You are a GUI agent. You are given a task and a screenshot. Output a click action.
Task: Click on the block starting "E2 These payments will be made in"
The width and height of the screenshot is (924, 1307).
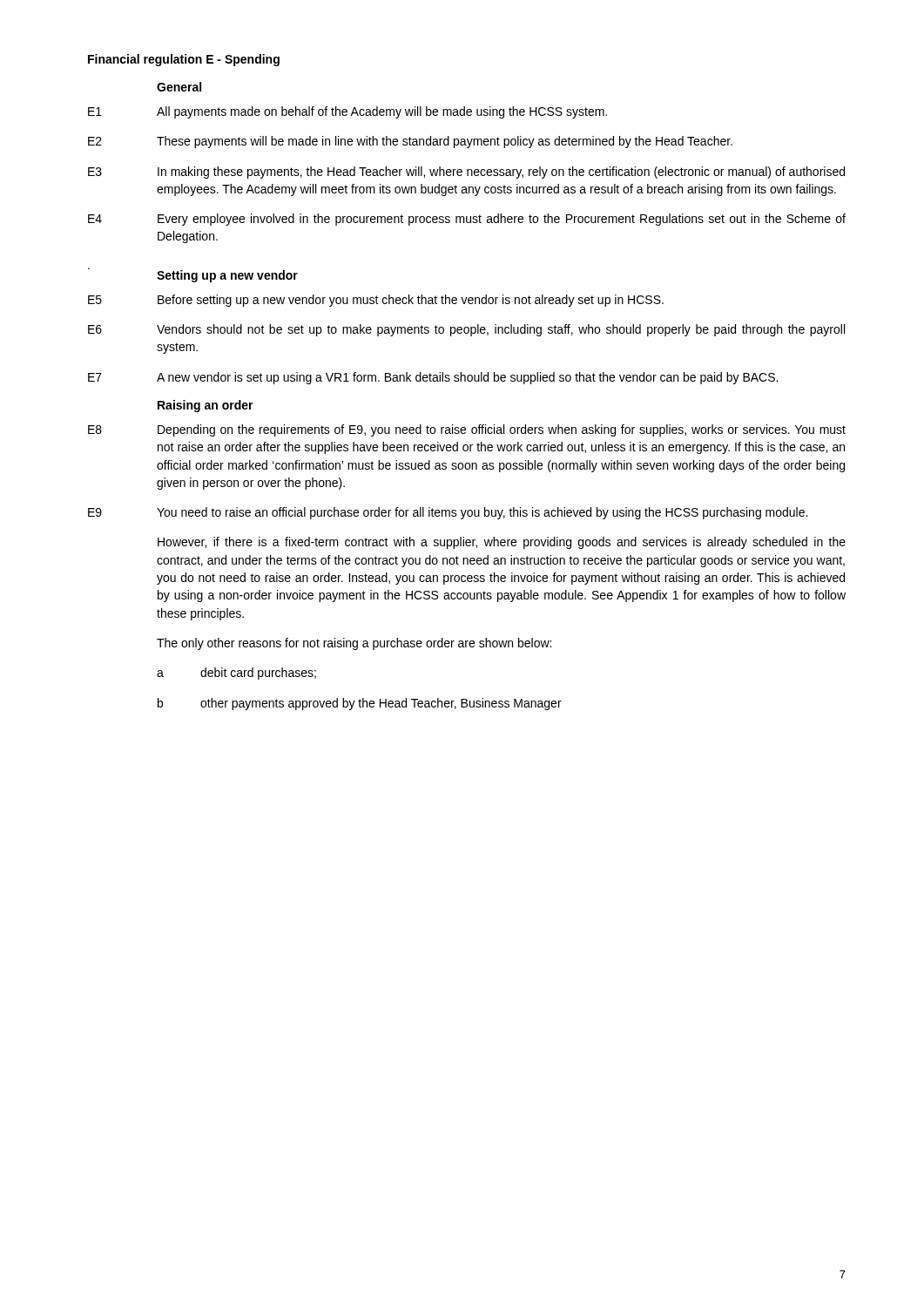pos(466,142)
